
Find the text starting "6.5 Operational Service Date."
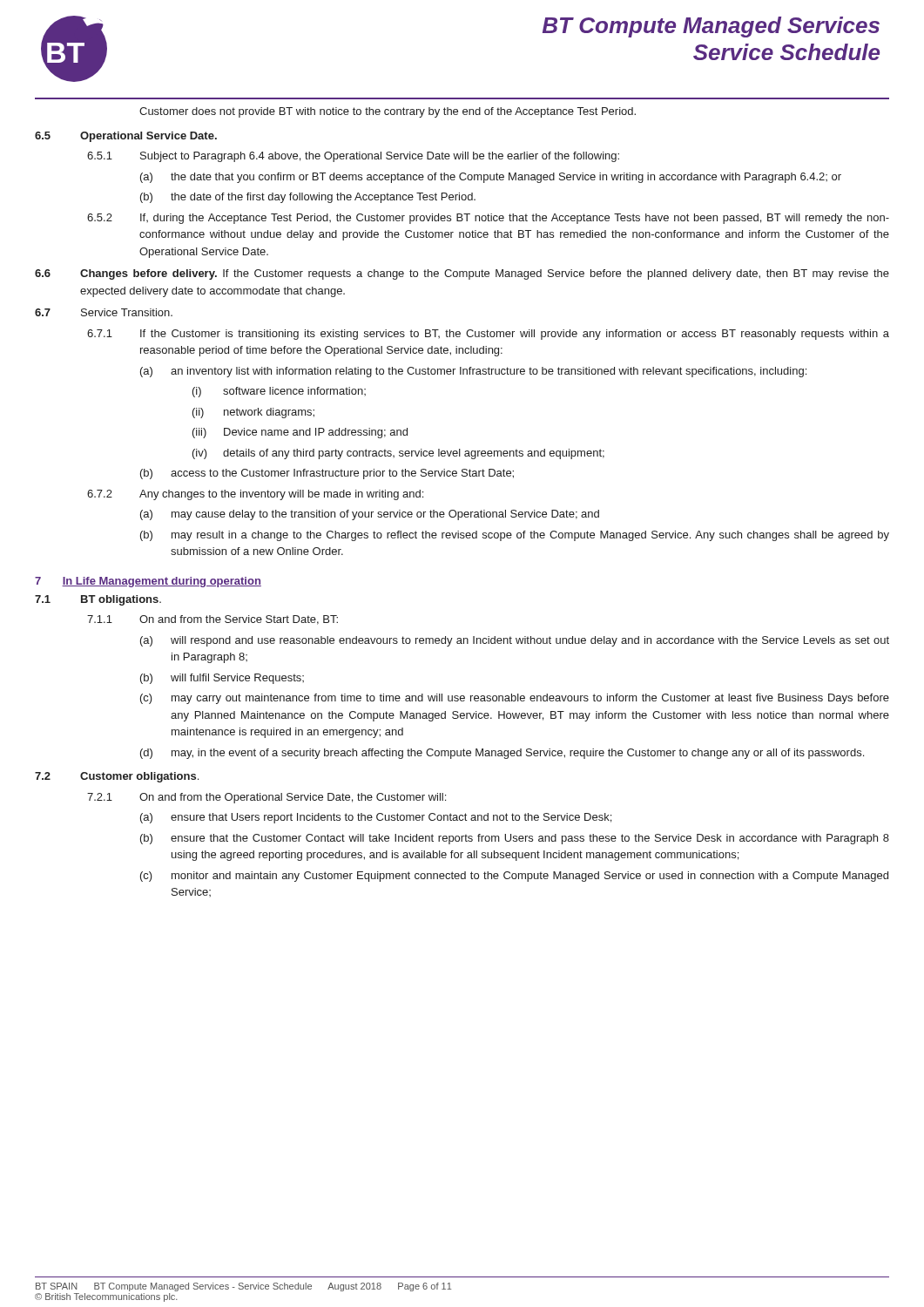click(x=126, y=137)
